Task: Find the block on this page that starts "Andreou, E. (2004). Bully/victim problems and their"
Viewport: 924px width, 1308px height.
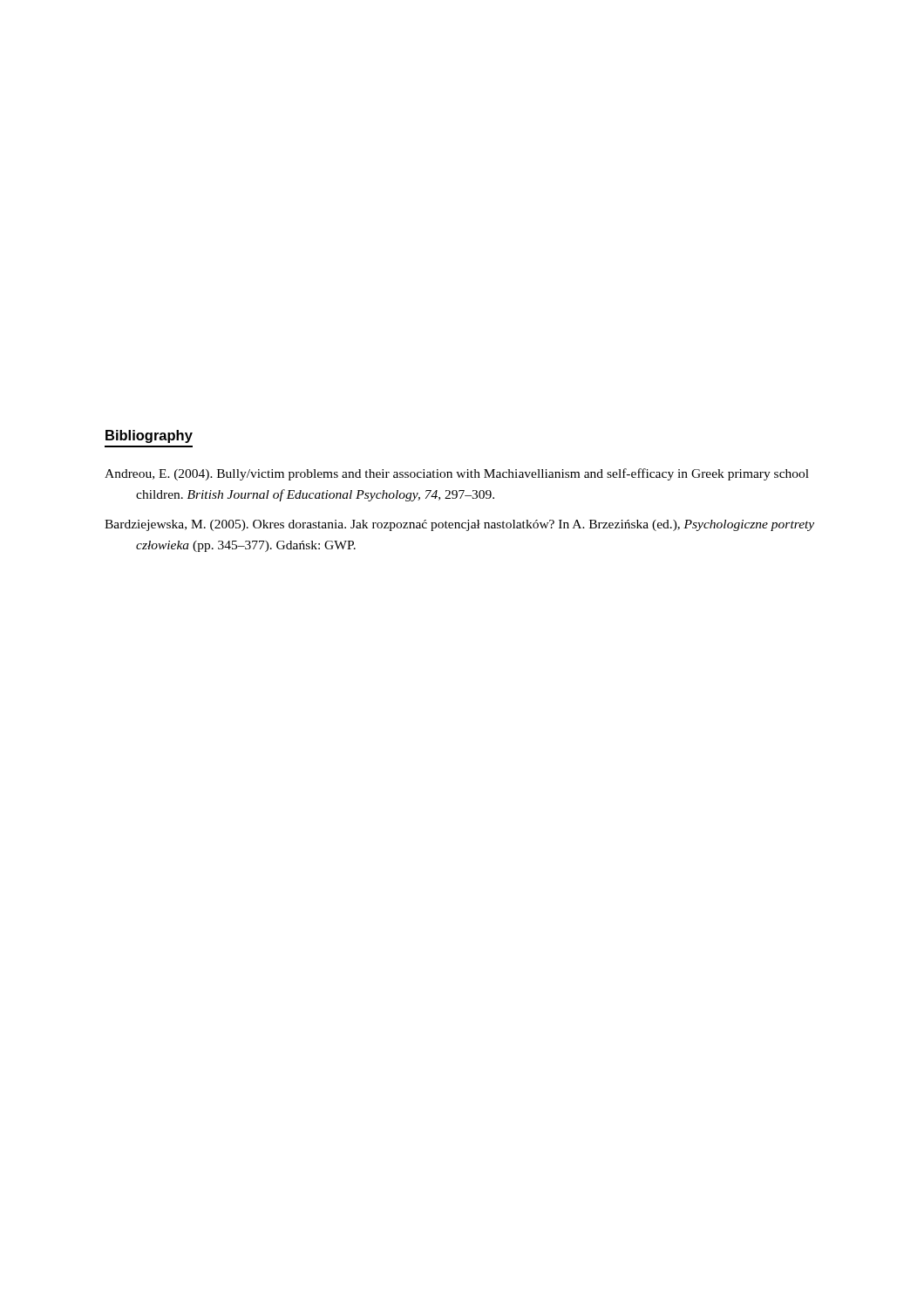Action: click(457, 484)
